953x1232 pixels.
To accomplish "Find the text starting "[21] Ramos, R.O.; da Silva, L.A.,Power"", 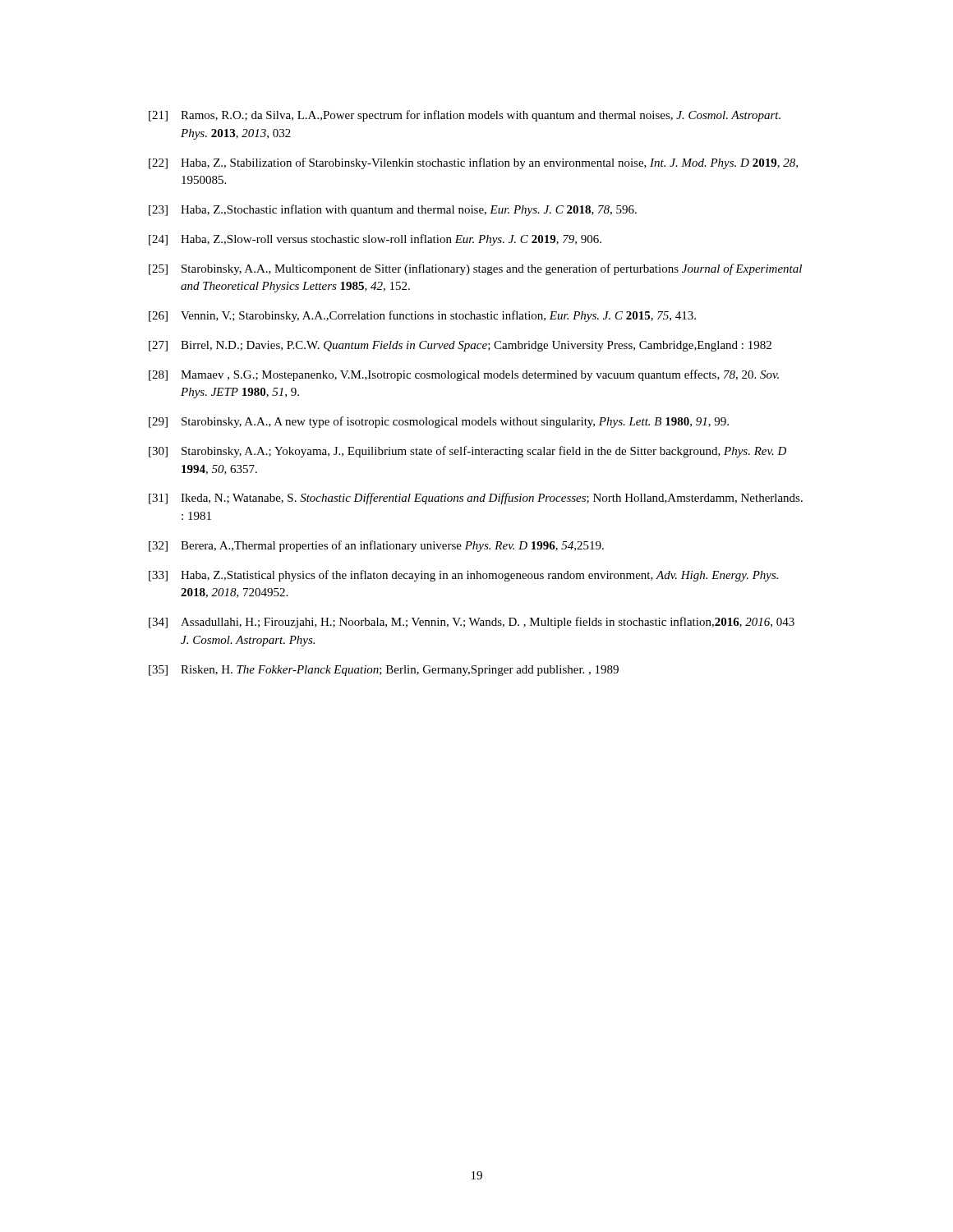I will [476, 125].
